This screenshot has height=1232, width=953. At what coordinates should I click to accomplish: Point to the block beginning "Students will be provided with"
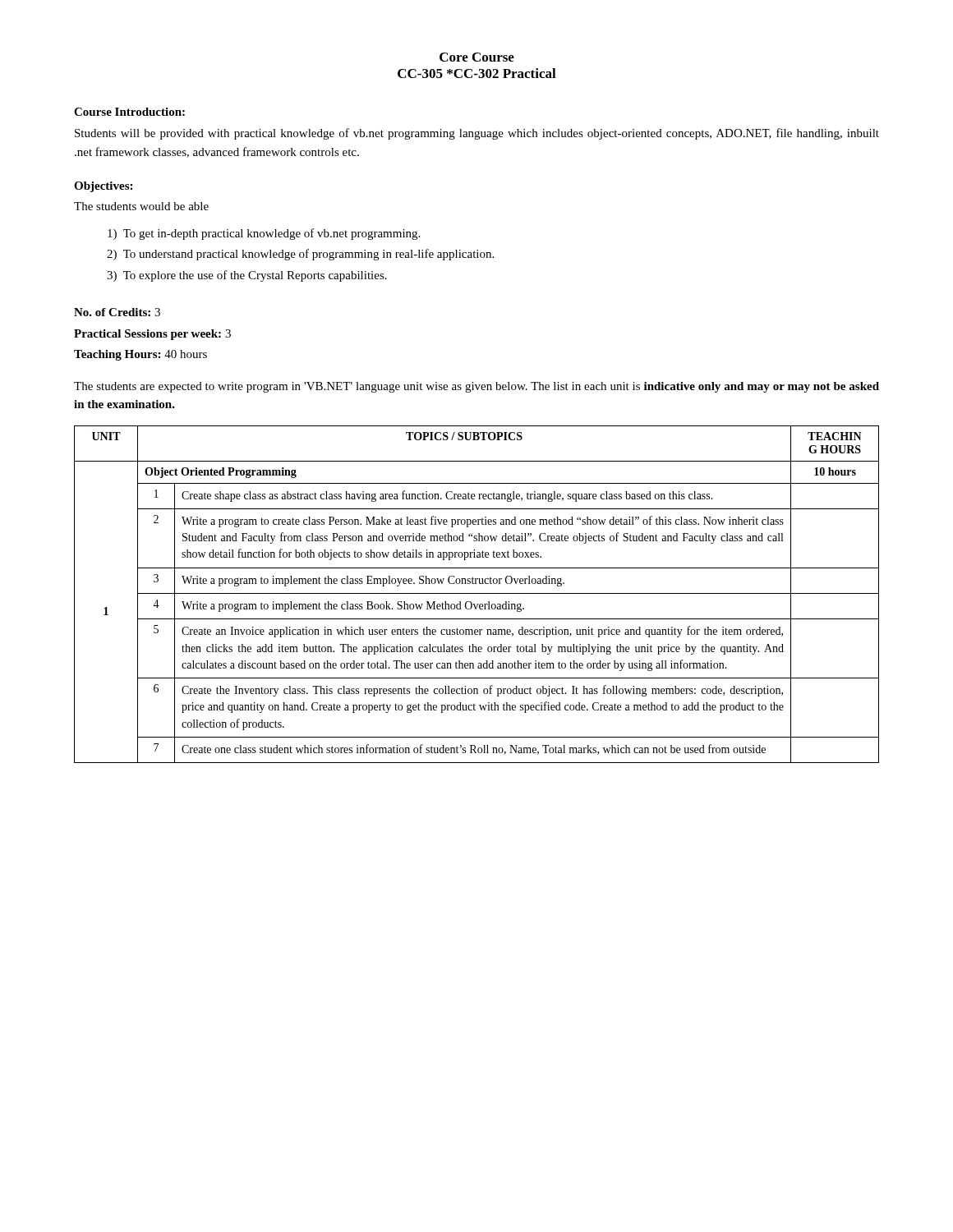[x=476, y=142]
